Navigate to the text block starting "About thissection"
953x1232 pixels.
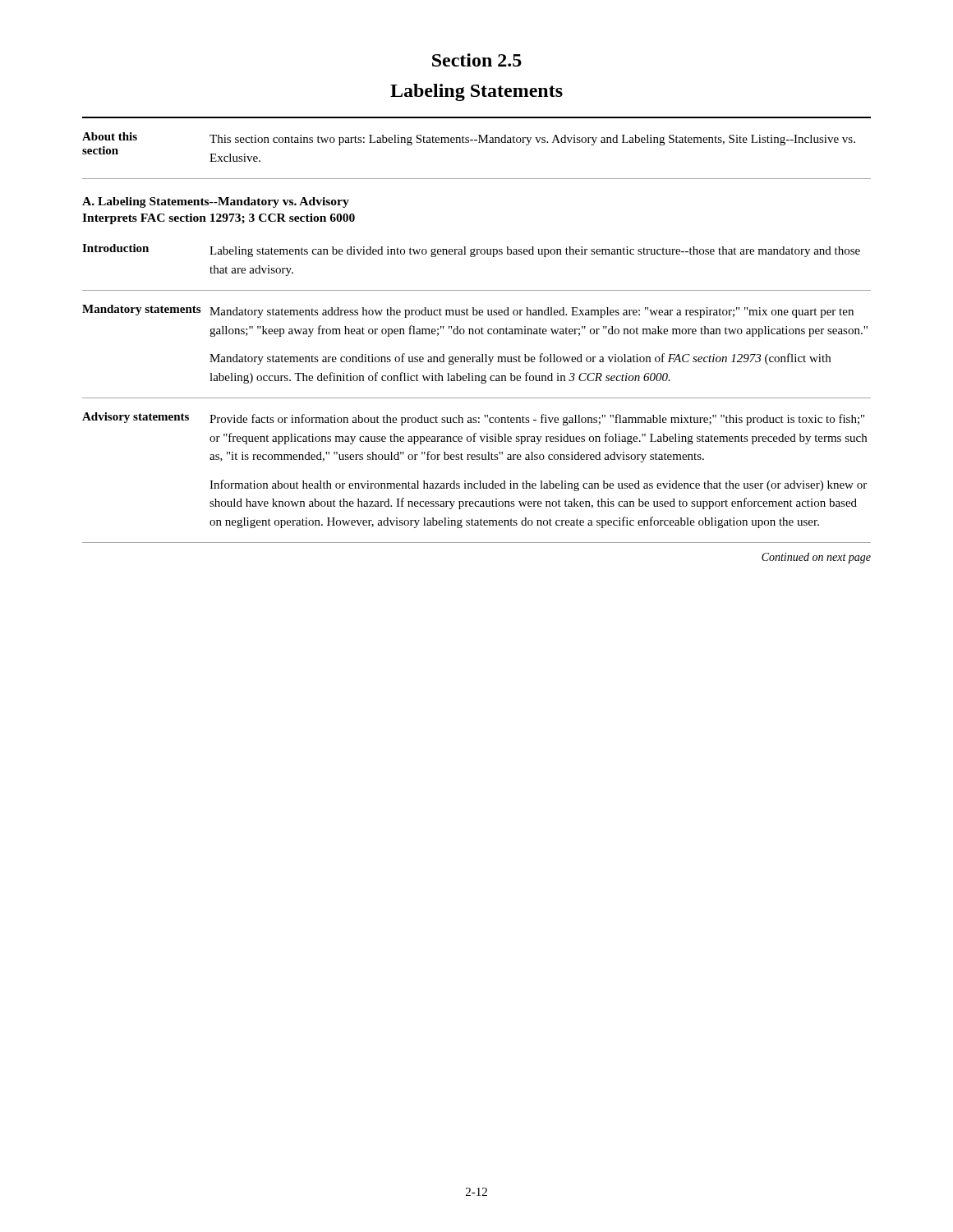(110, 143)
